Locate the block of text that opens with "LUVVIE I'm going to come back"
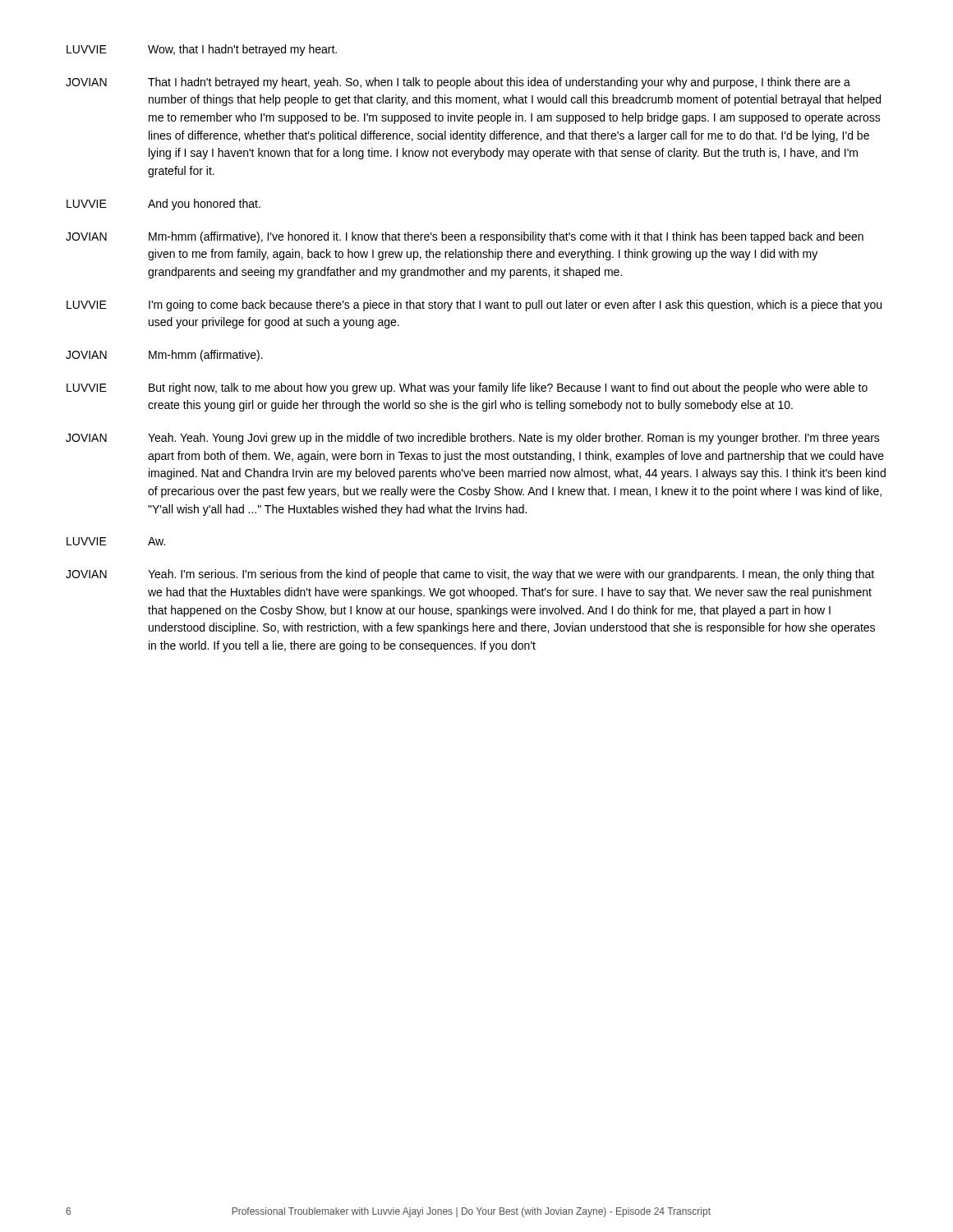Viewport: 953px width, 1232px height. tap(476, 314)
